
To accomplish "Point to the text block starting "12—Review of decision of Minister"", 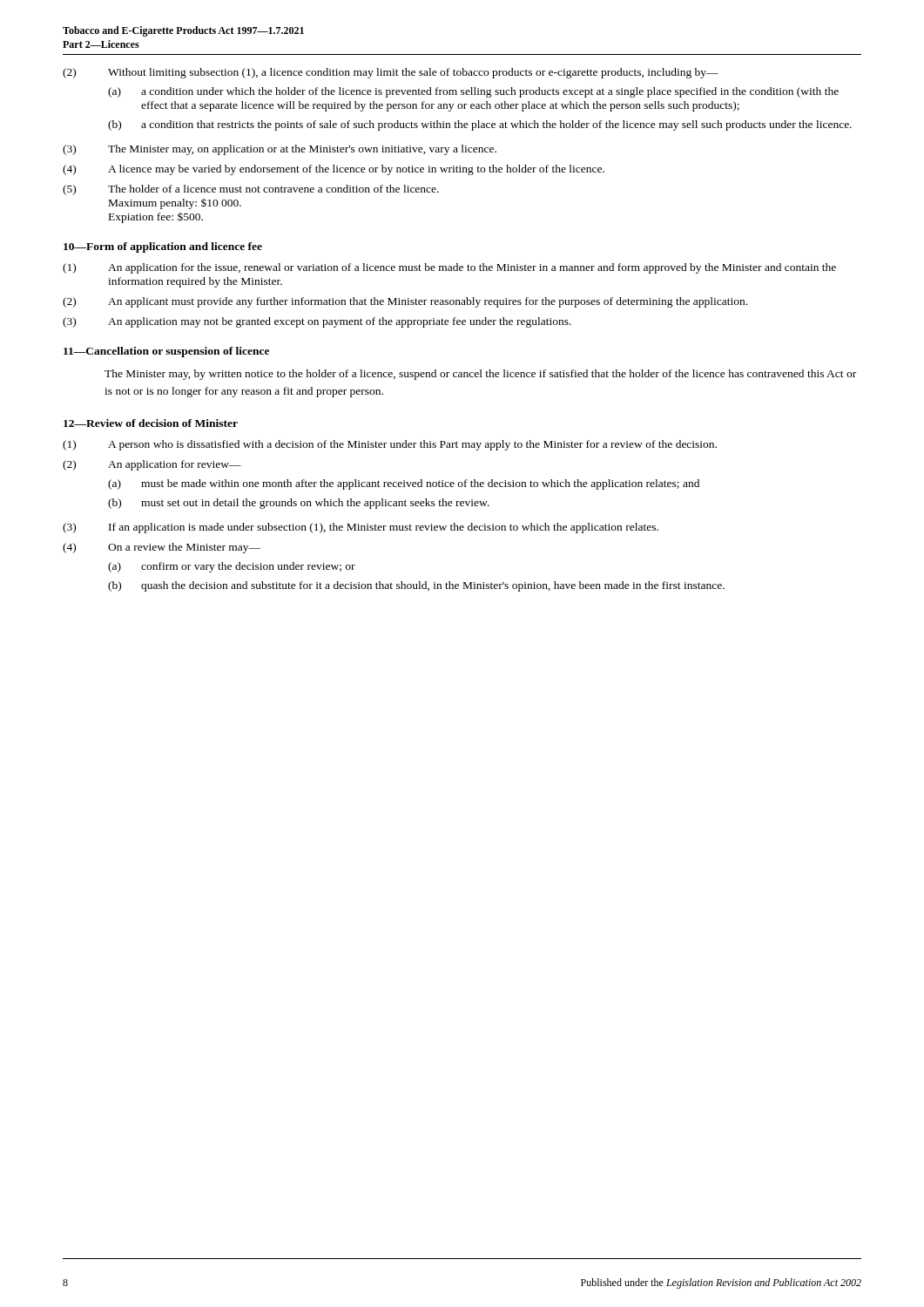I will click(150, 423).
